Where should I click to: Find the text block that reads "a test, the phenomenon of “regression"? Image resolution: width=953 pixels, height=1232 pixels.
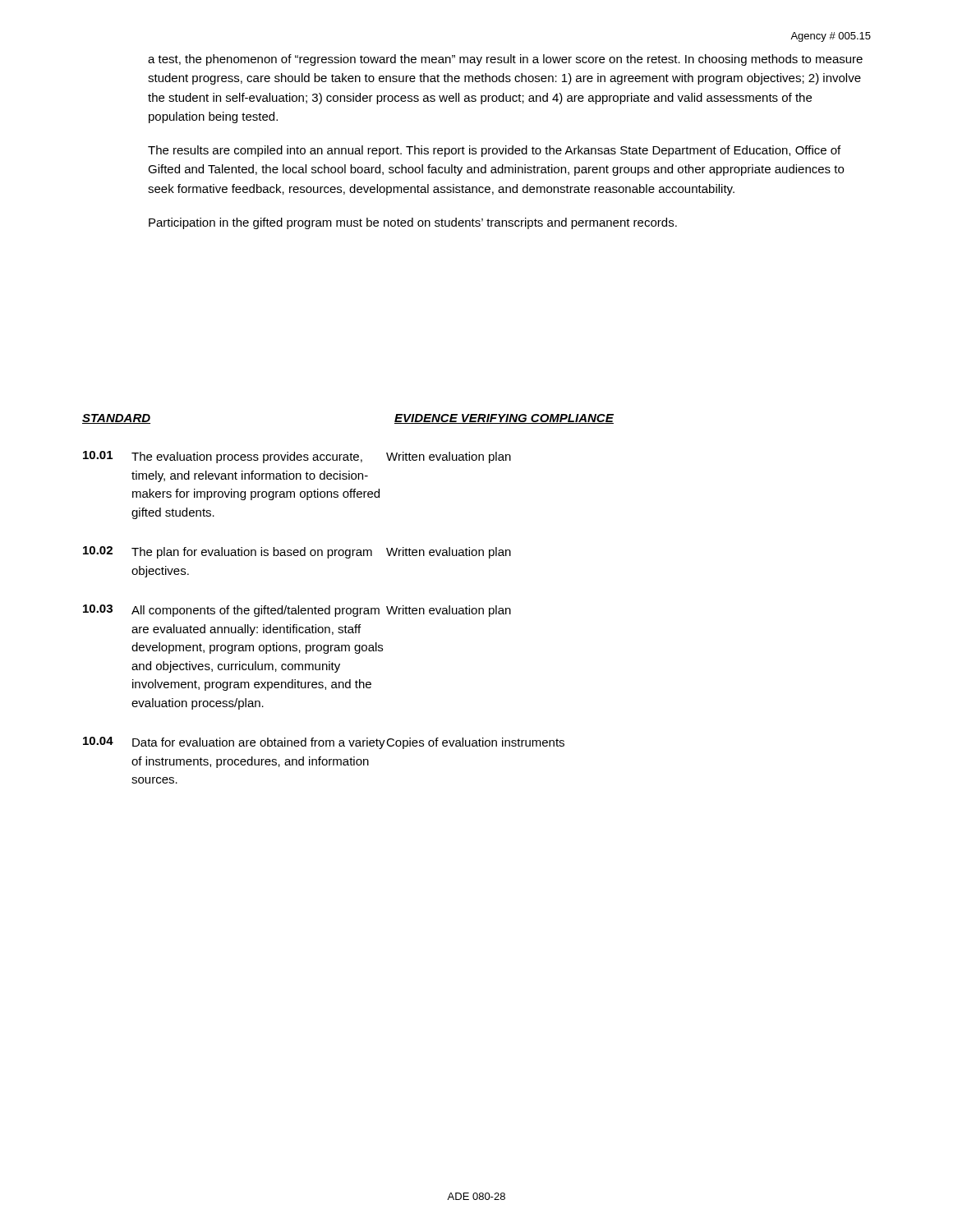point(505,87)
